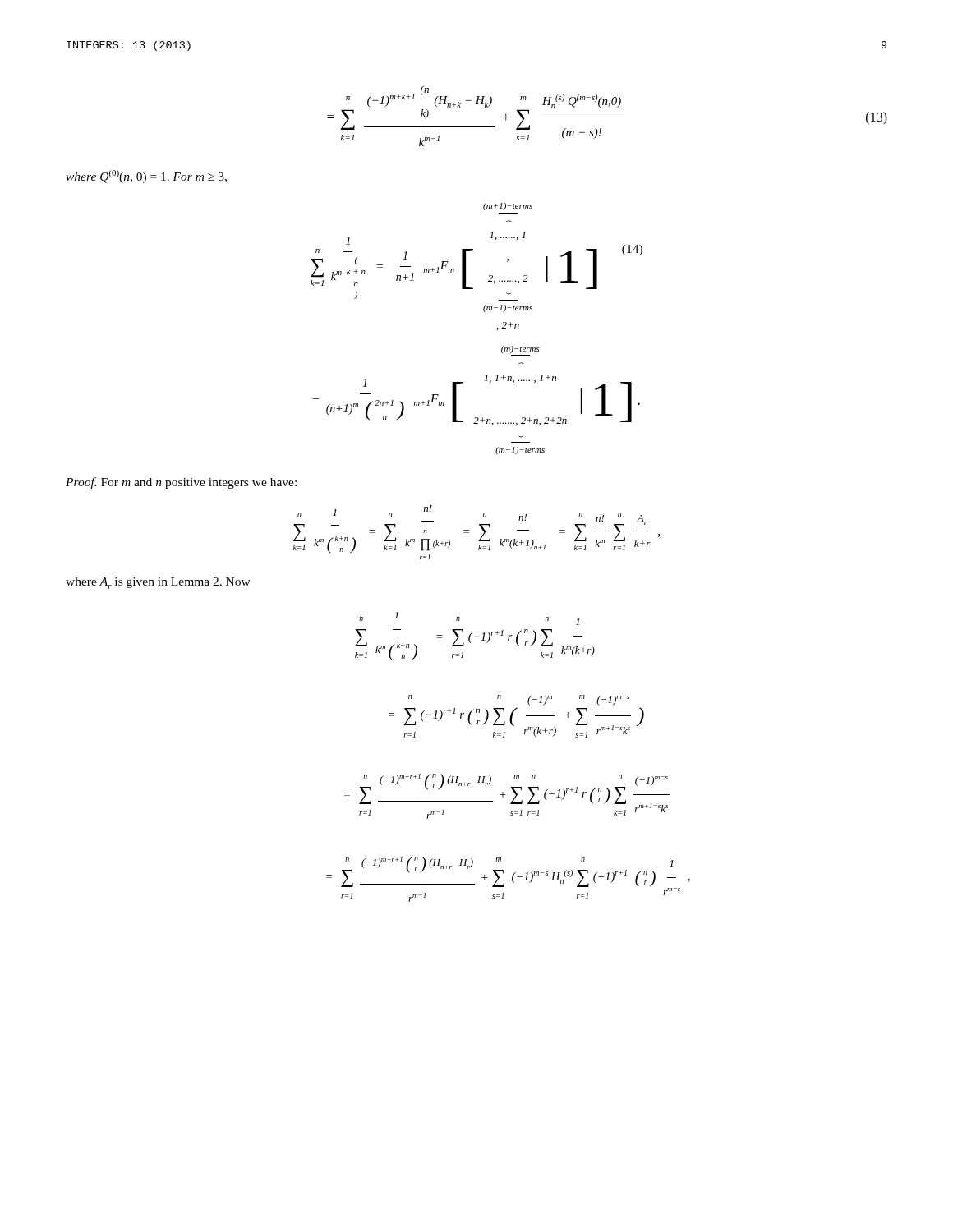The image size is (953, 1232).
Task: Locate the formula that reads "− 1 (n+1)m ( 2n+1 n"
Action: 520,349
